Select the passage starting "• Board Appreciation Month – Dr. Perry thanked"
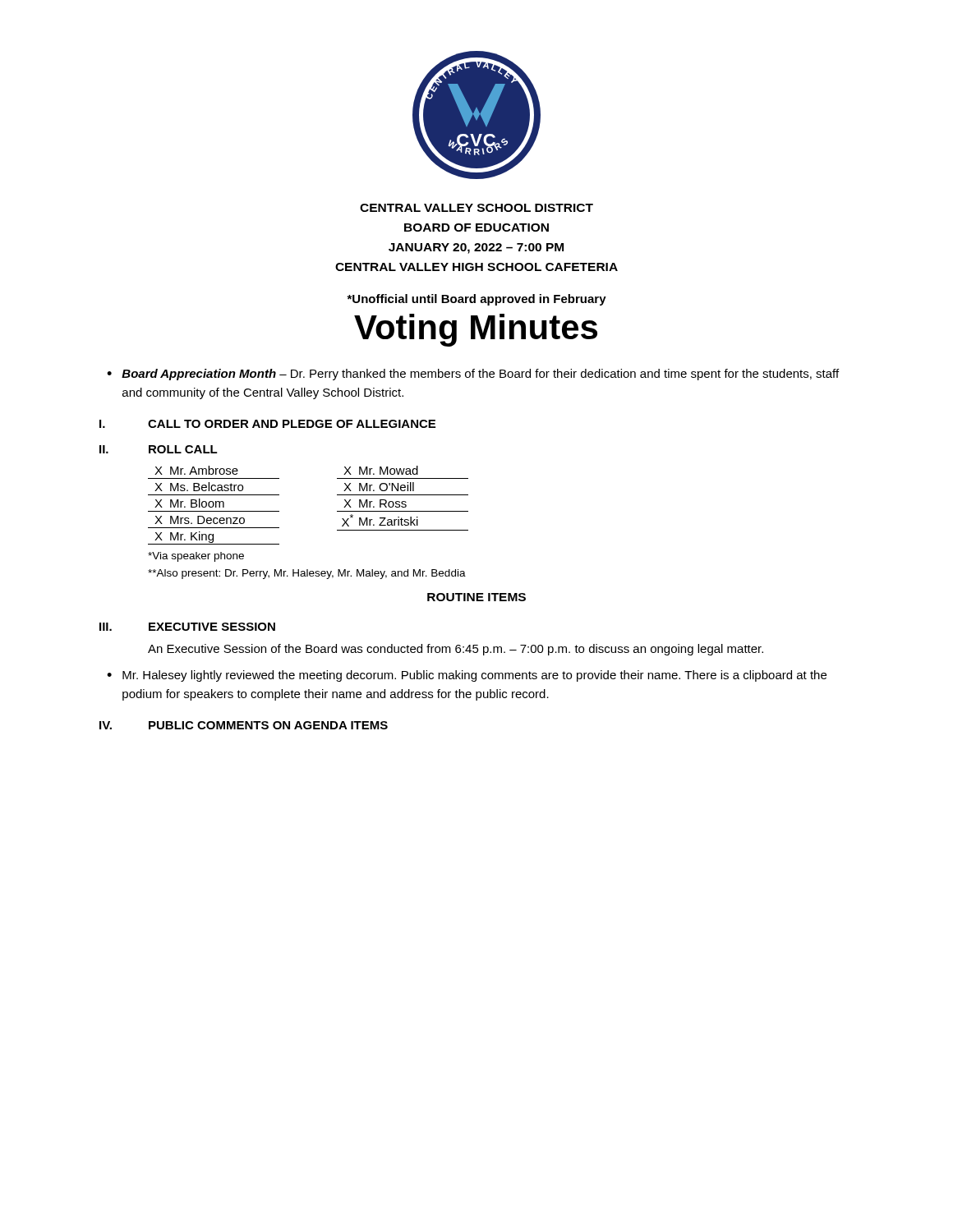953x1232 pixels. coord(481,383)
